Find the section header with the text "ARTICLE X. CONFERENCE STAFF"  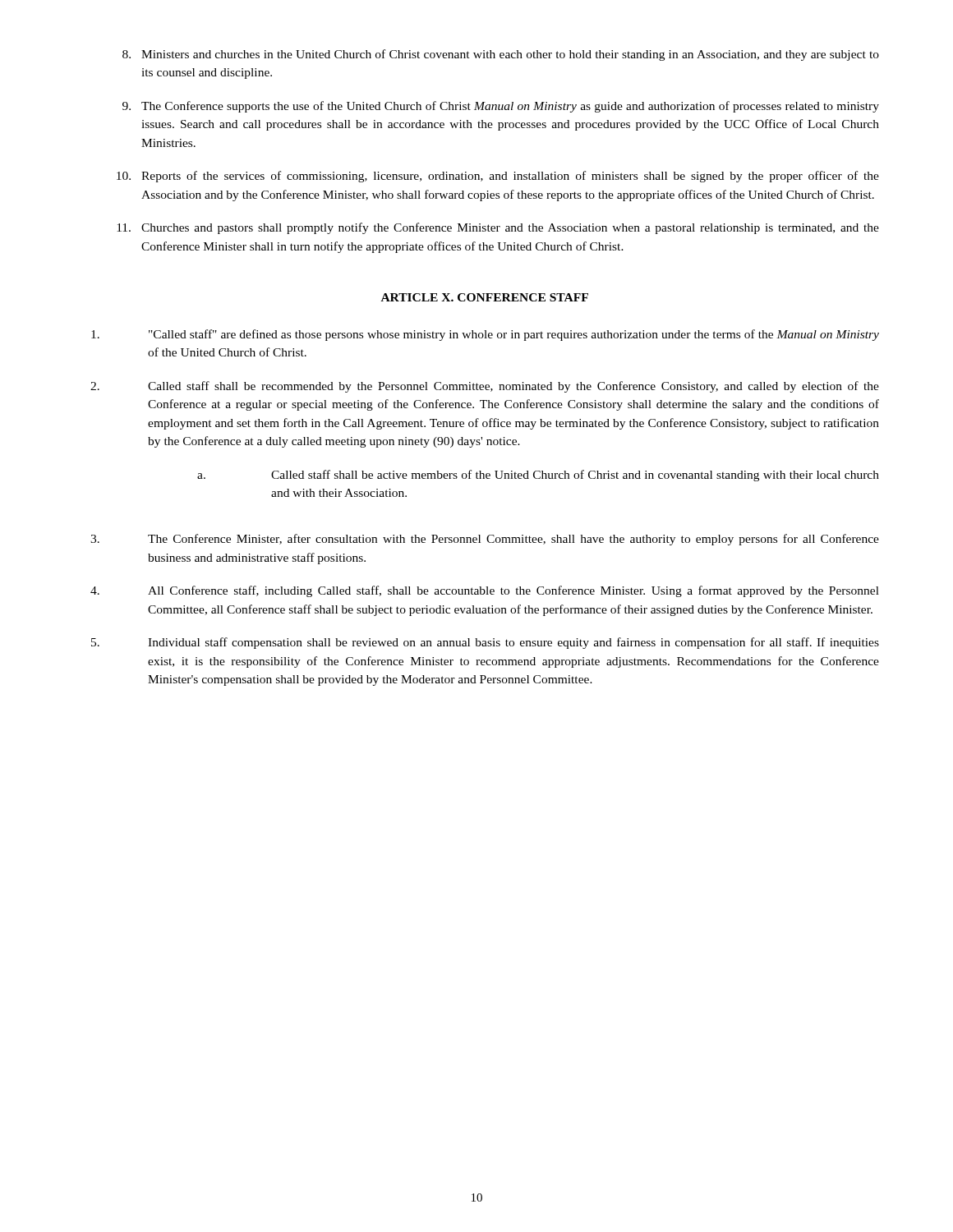[x=485, y=297]
